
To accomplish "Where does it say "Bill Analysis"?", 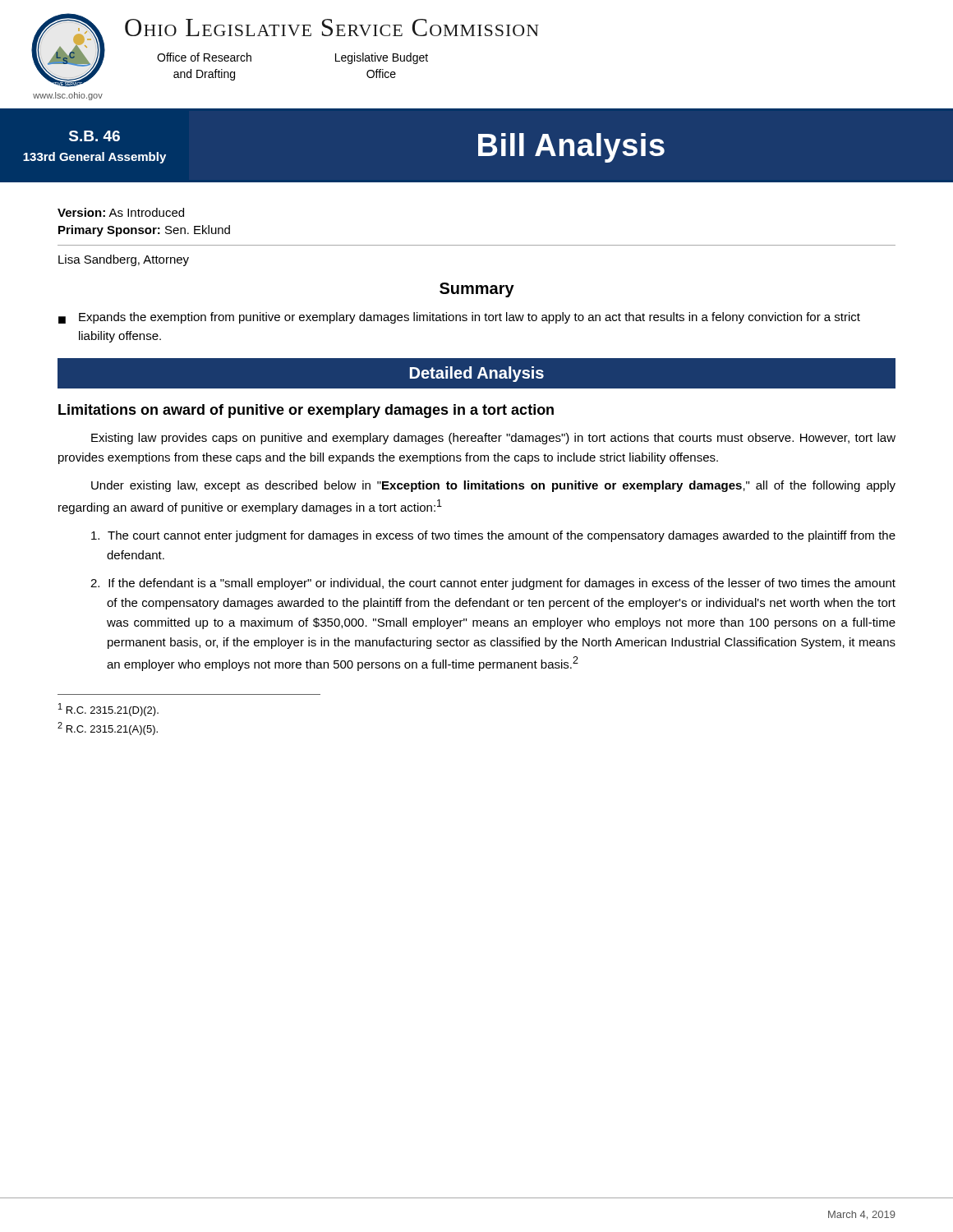I will click(x=571, y=145).
